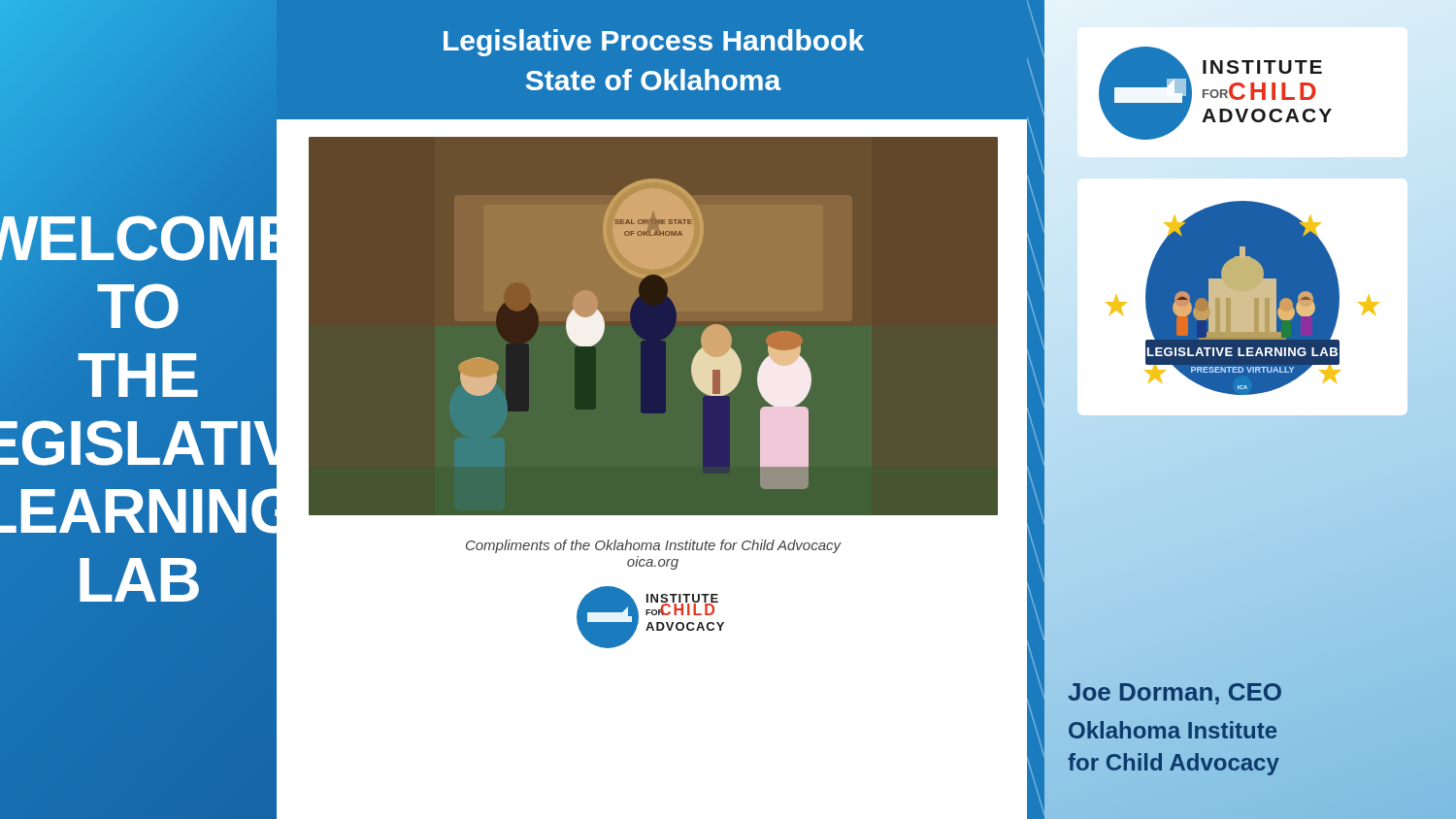Find the caption with the text "Compliments of the Oklahoma Institute"
This screenshot has width=1456, height=819.
tap(653, 553)
